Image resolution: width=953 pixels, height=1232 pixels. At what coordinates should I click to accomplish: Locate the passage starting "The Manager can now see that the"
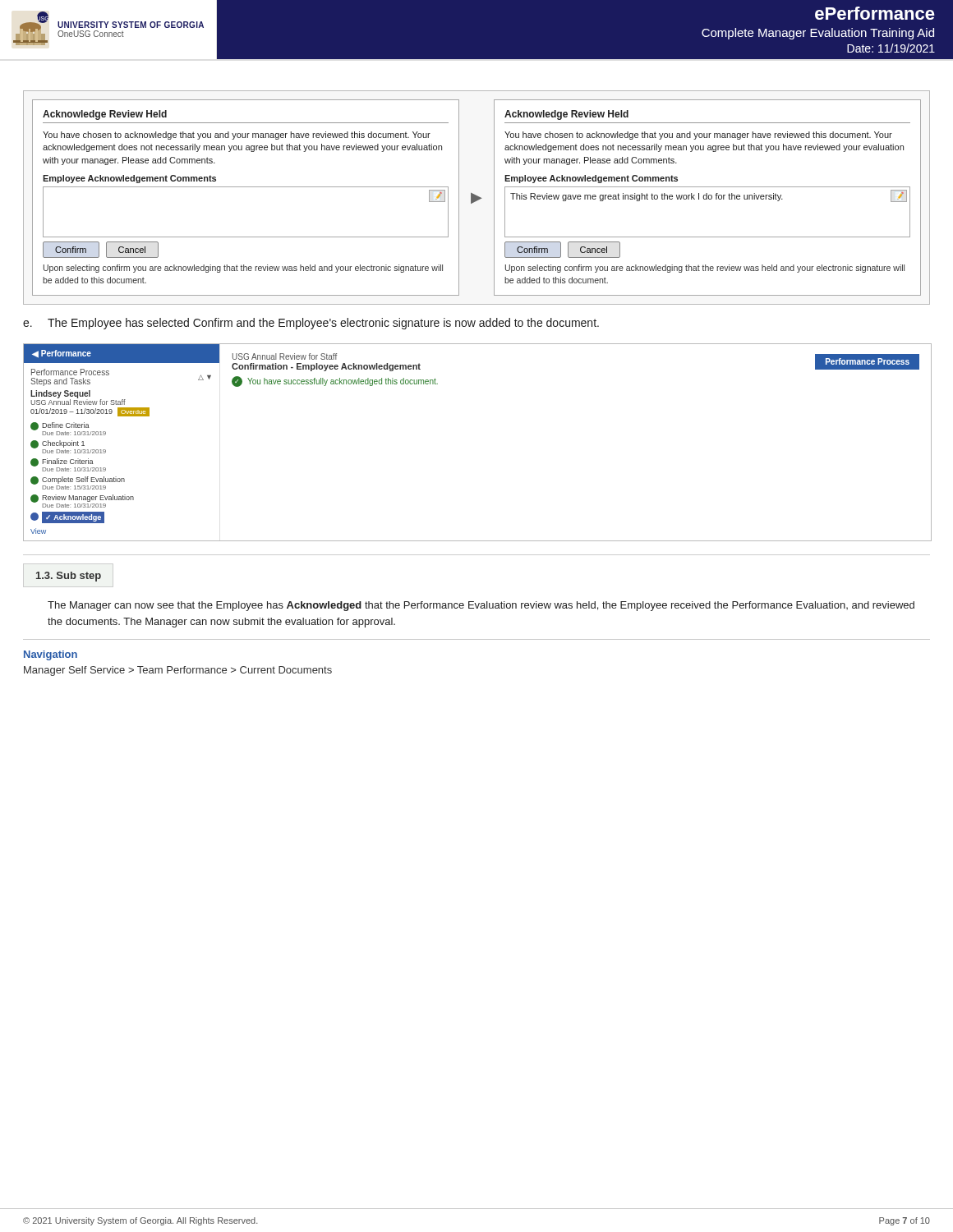[481, 613]
